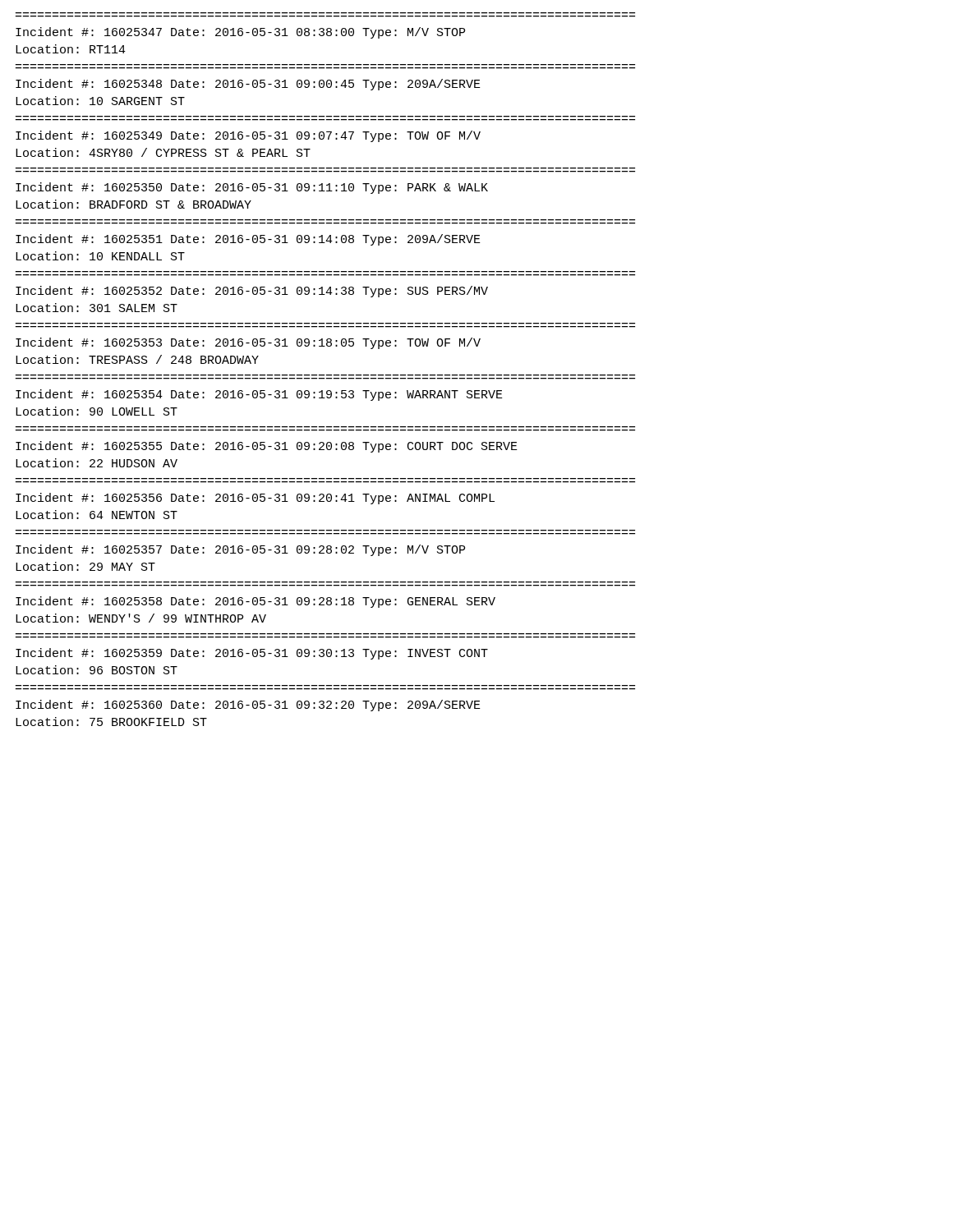
Task: Select the list item that reads "==================================================================================== Incident #: 16025352 Date:"
Action: [x=476, y=293]
